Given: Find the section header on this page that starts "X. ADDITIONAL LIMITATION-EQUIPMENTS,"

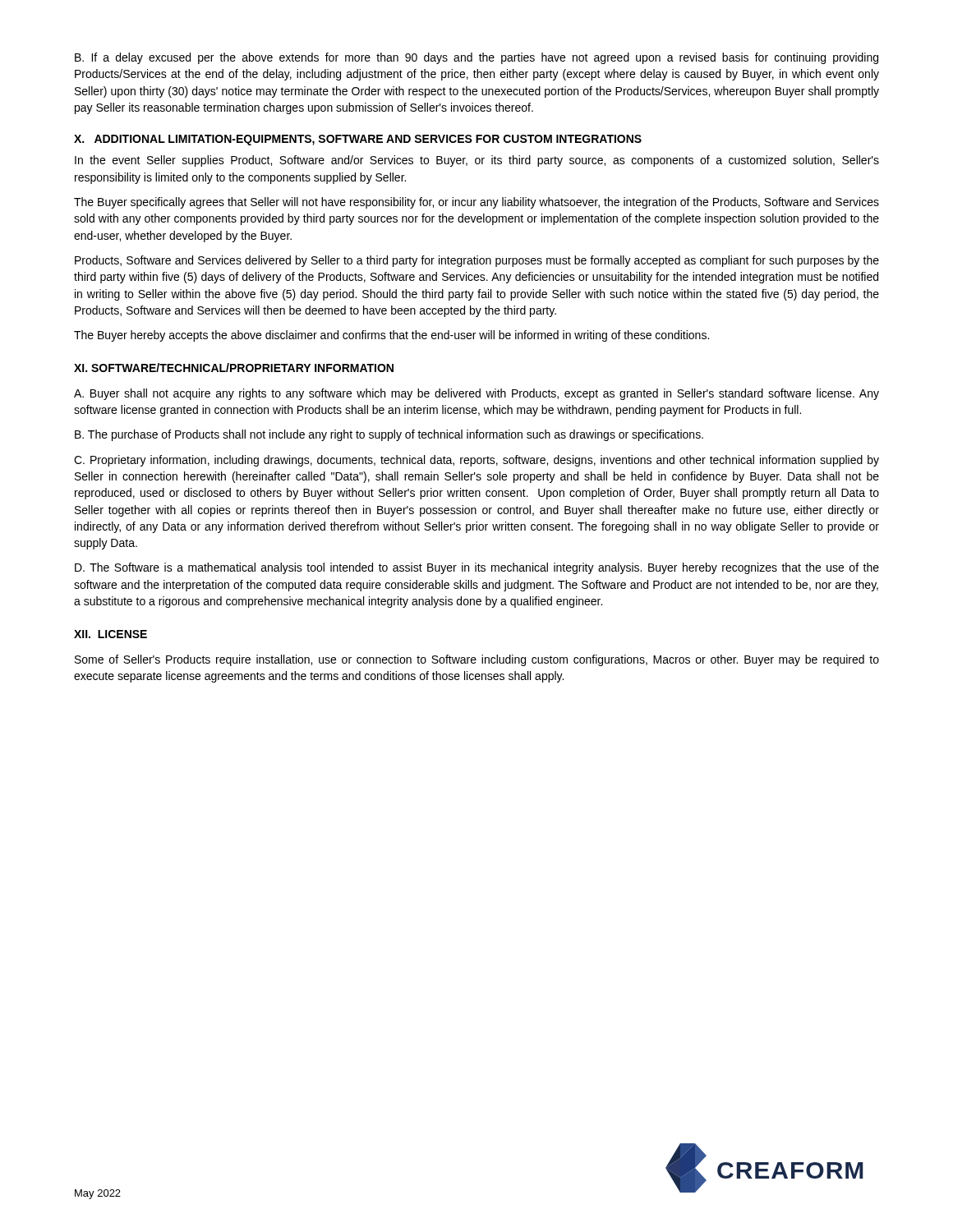Looking at the screenshot, I should click(x=358, y=139).
